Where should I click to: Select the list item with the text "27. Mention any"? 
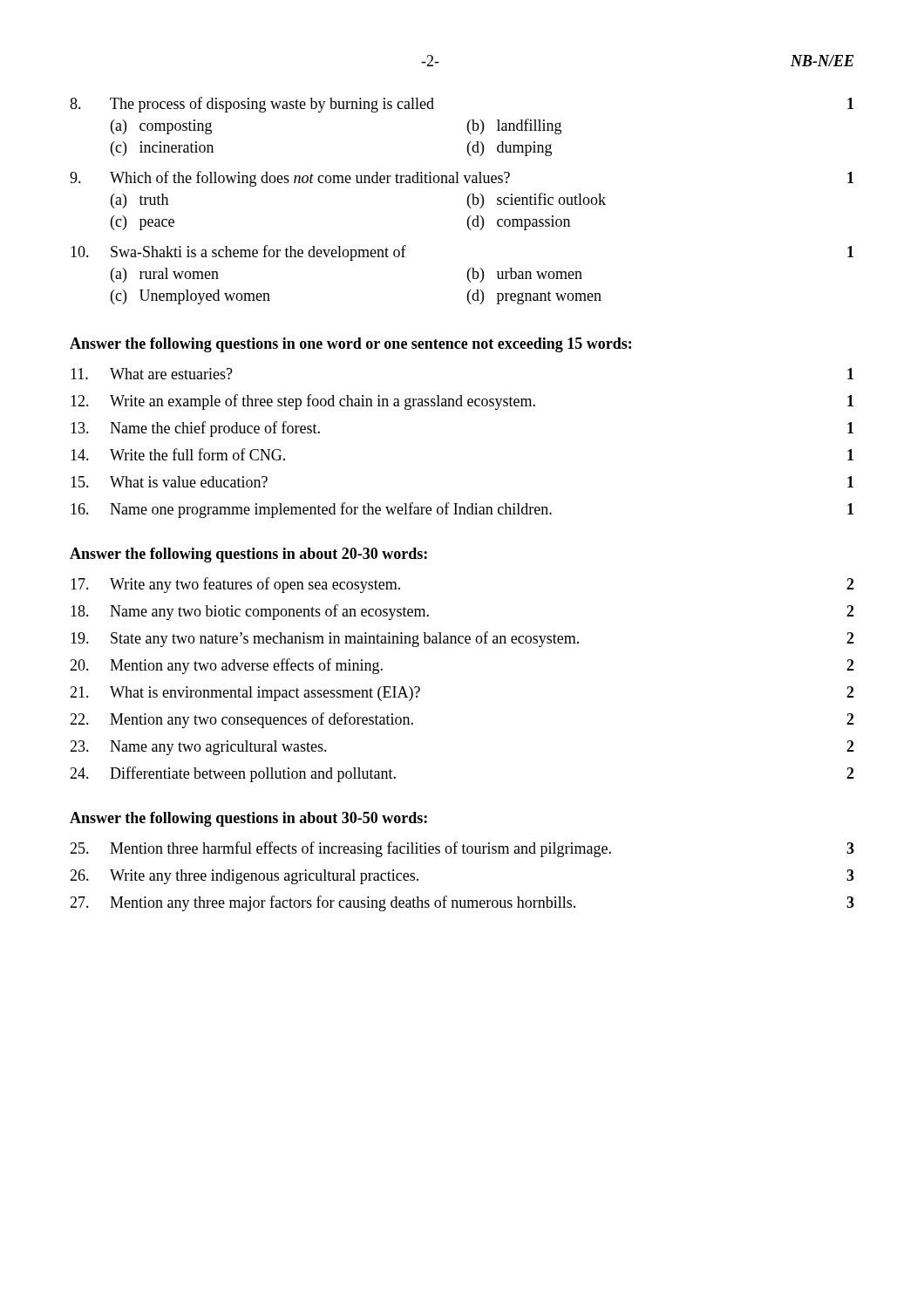coord(462,903)
